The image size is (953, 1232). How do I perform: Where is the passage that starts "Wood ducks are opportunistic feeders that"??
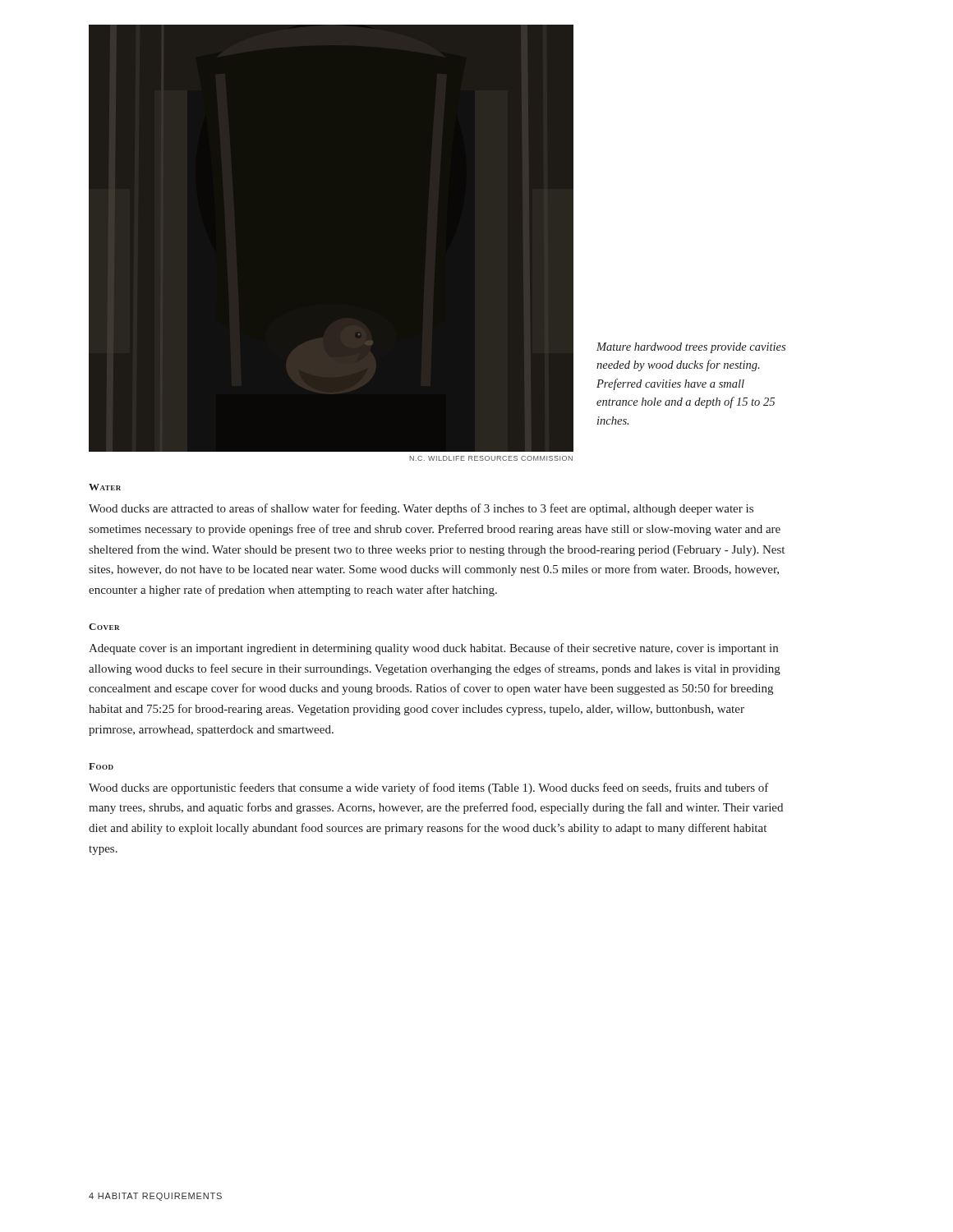(x=438, y=818)
